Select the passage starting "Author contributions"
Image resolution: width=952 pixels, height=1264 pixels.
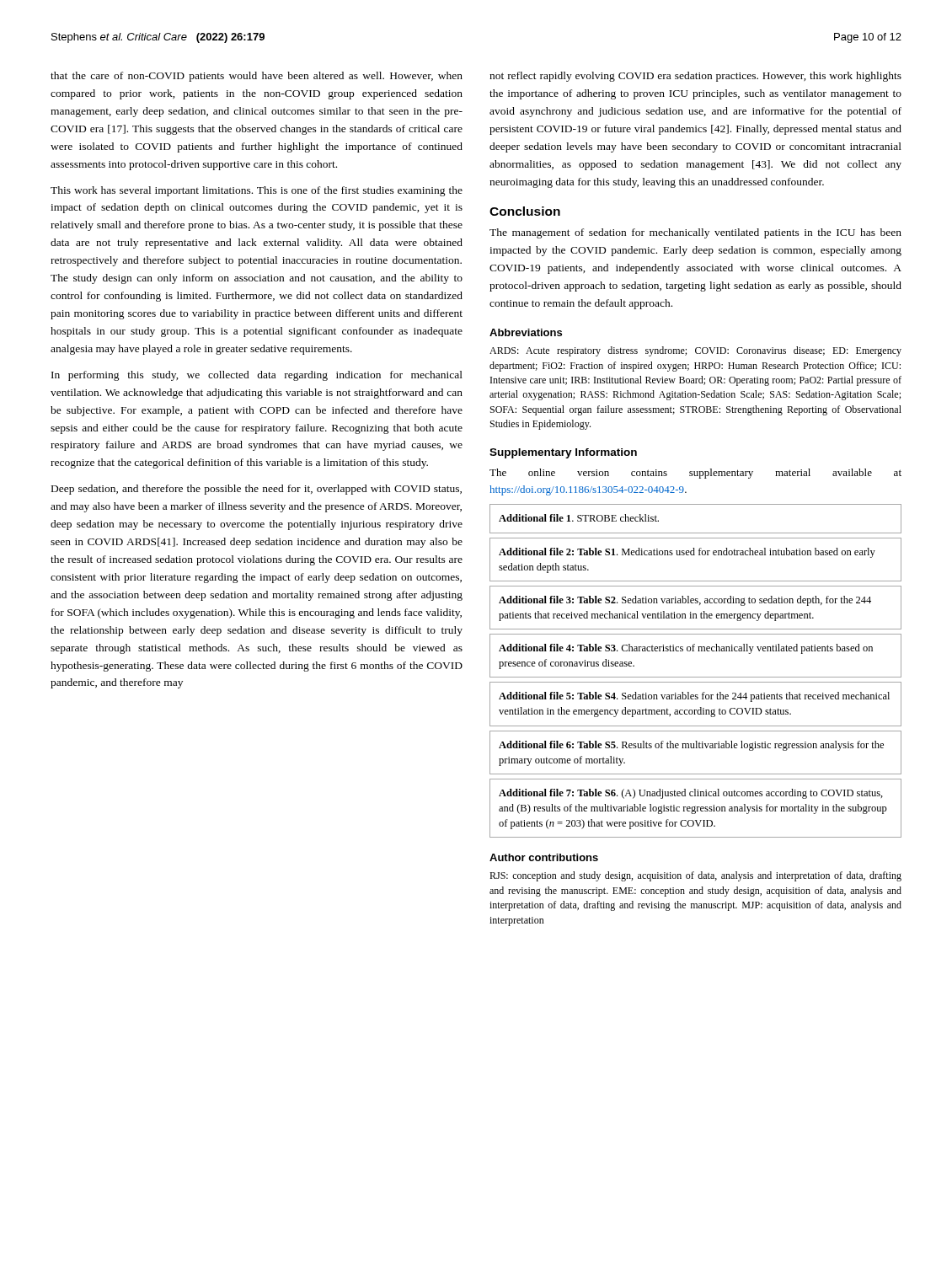pyautogui.click(x=544, y=857)
